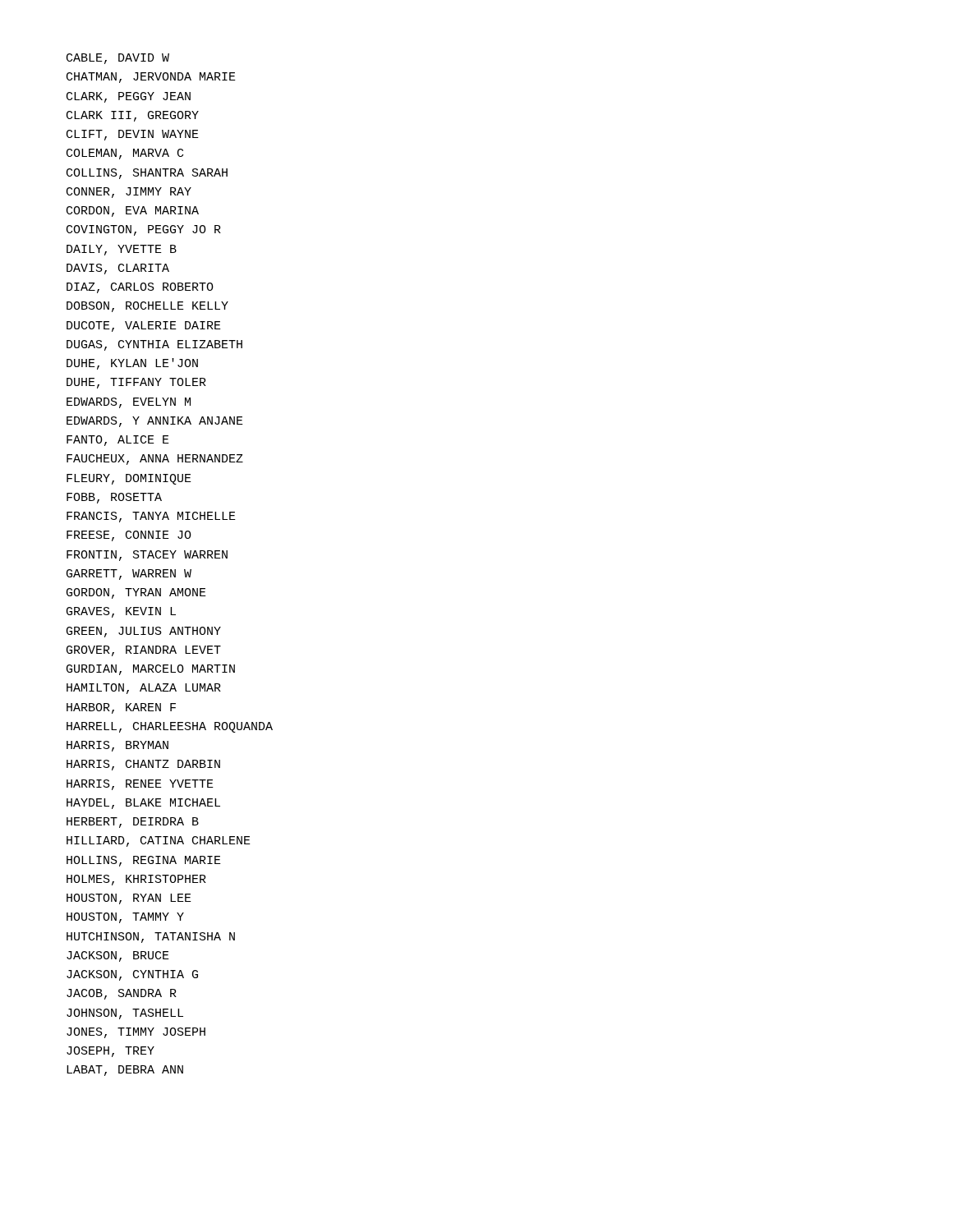Locate the passage starting "GREEN, JULIUS ANTHONY"
This screenshot has width=953, height=1232.
coord(143,632)
